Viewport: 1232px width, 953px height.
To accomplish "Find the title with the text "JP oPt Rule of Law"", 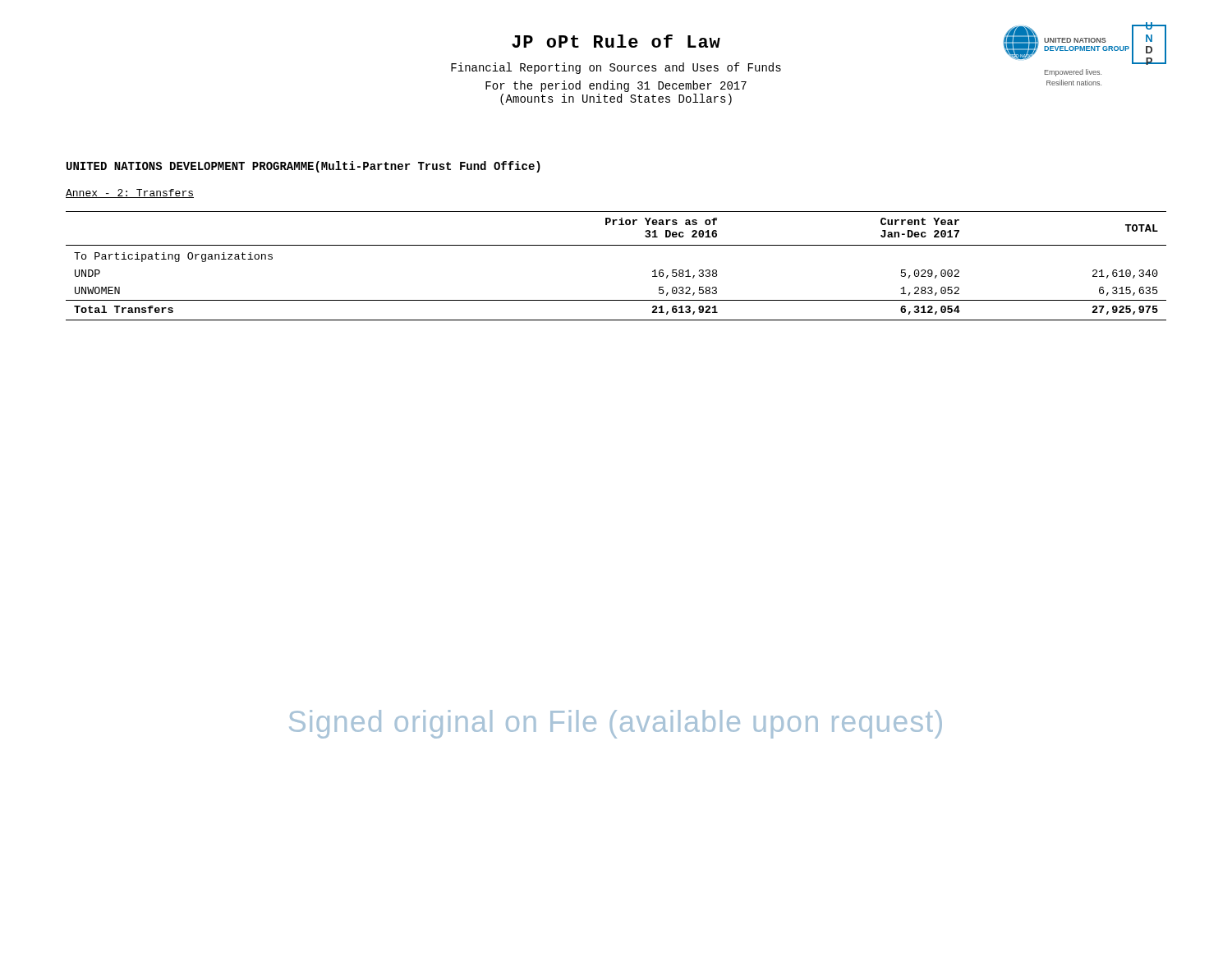I will tap(616, 43).
